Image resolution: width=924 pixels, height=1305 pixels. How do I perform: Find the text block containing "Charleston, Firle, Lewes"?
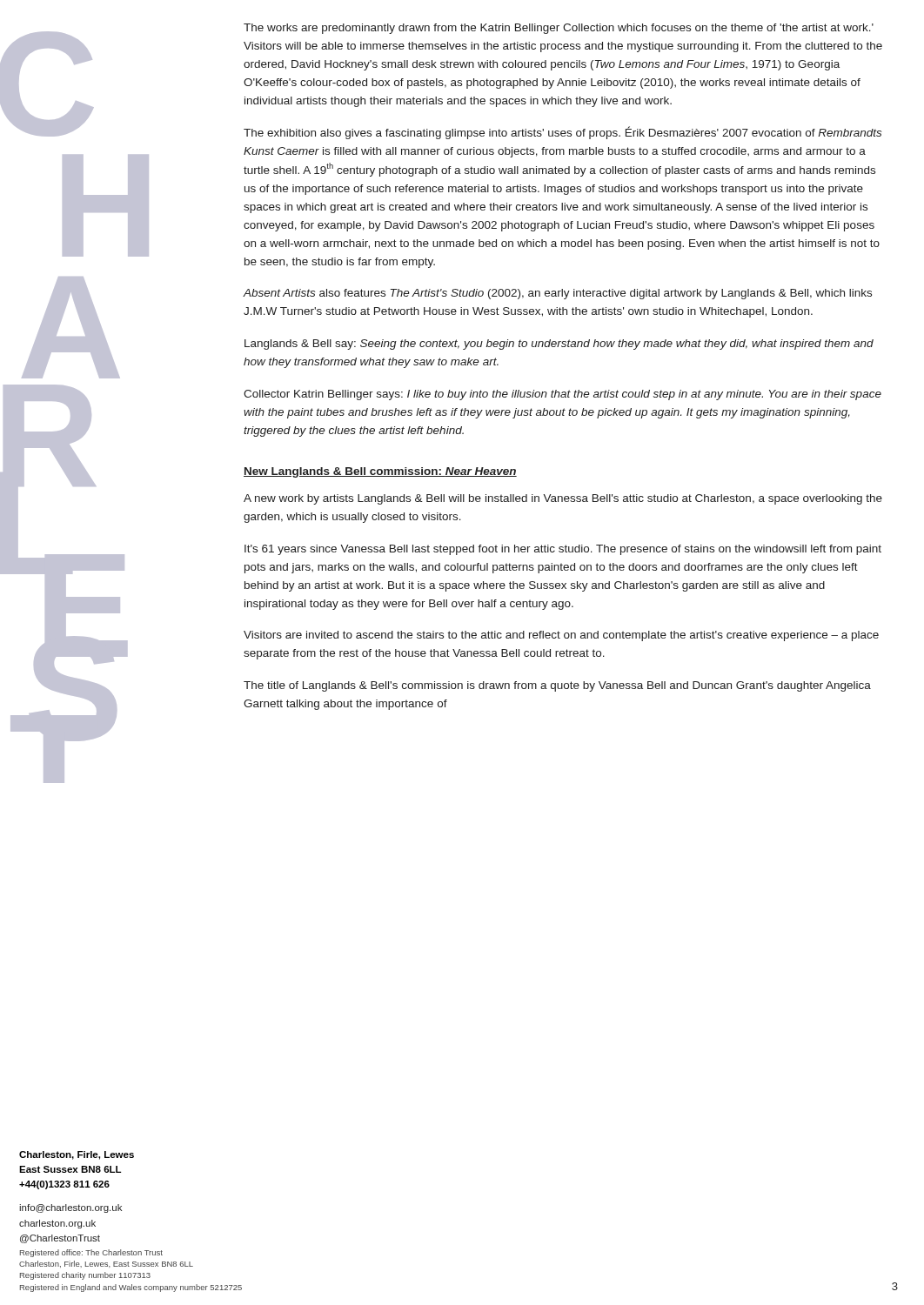point(115,1196)
